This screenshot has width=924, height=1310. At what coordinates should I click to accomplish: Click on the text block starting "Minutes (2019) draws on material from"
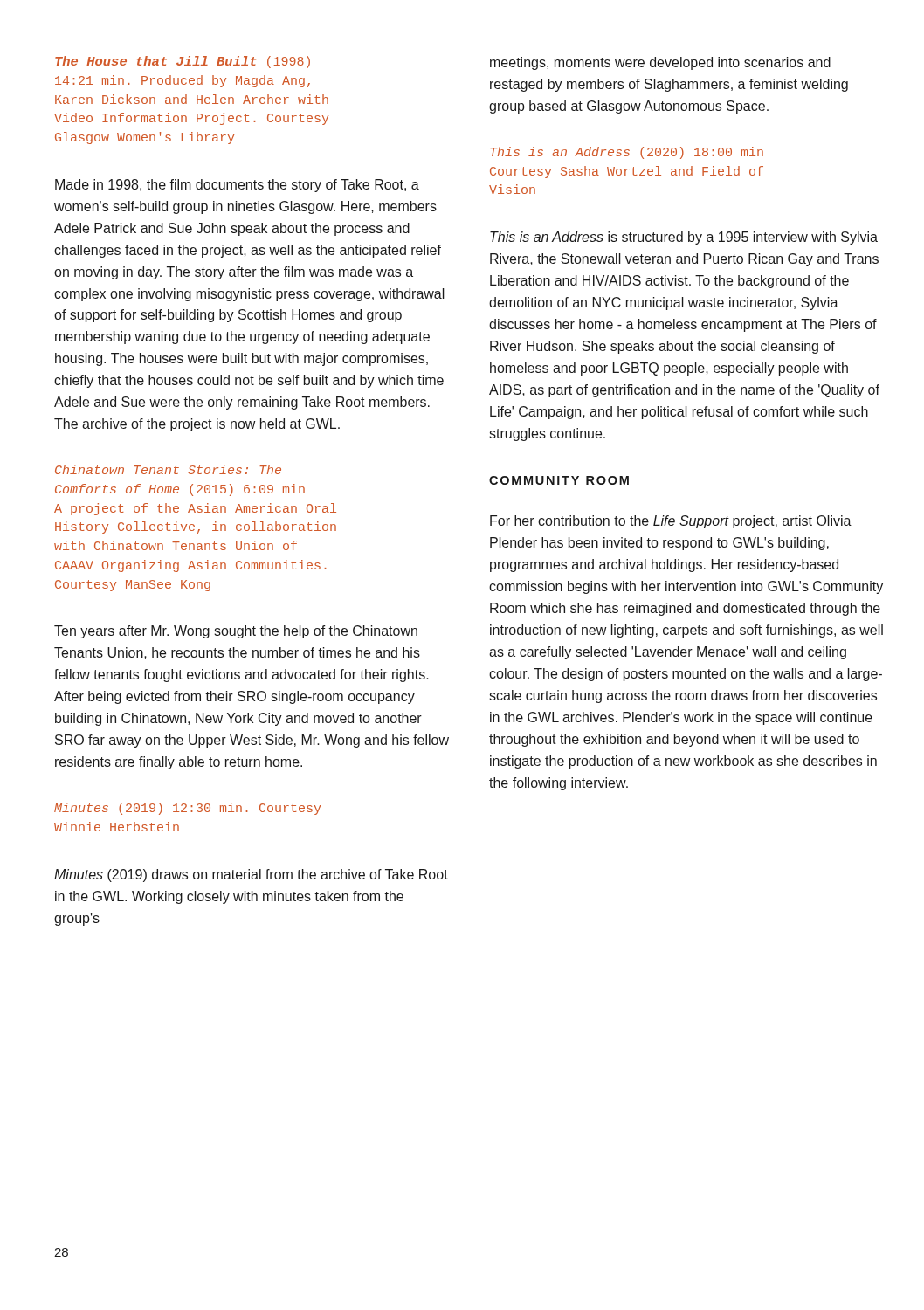[x=252, y=897]
